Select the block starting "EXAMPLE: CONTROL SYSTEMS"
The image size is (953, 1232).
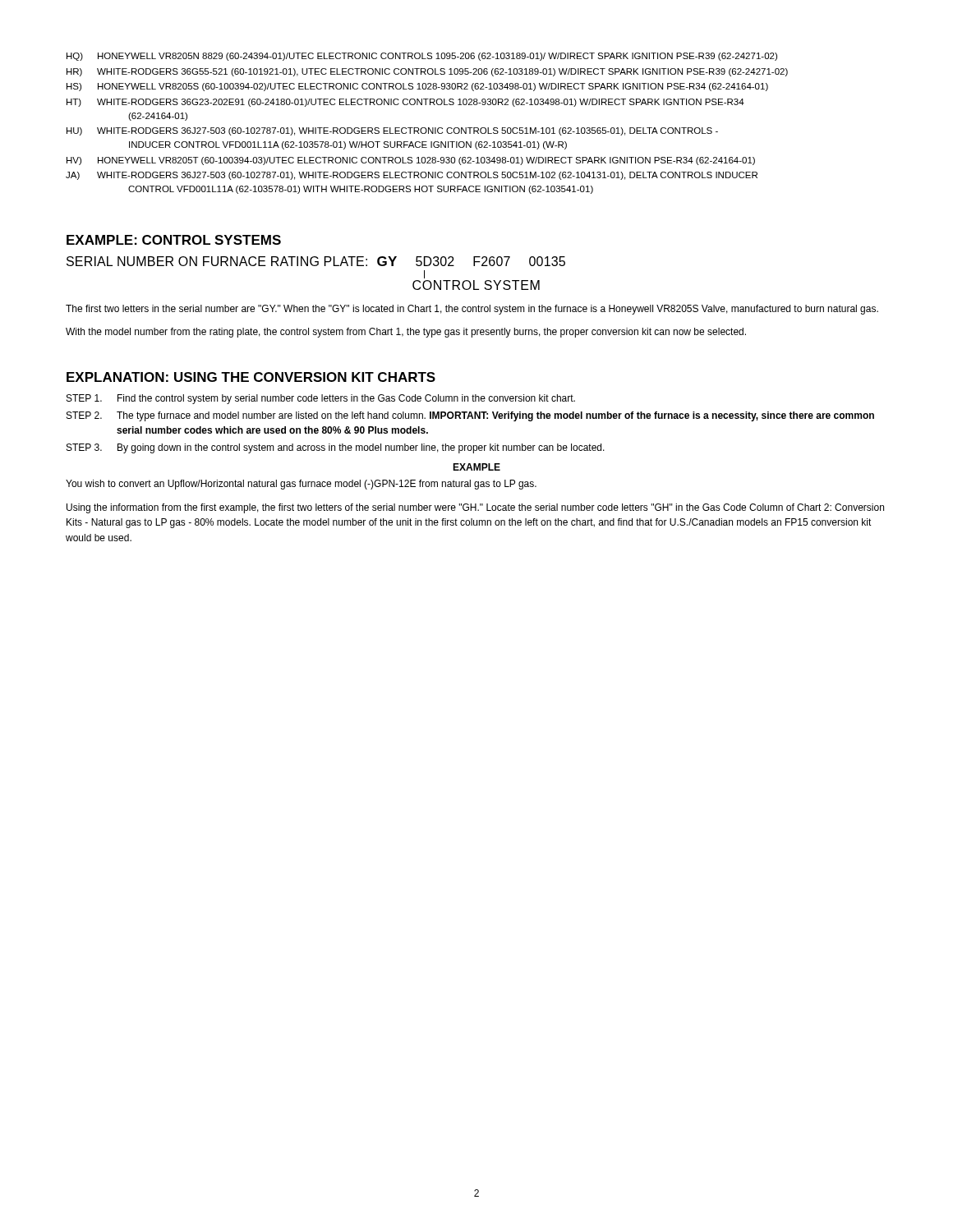tap(173, 240)
